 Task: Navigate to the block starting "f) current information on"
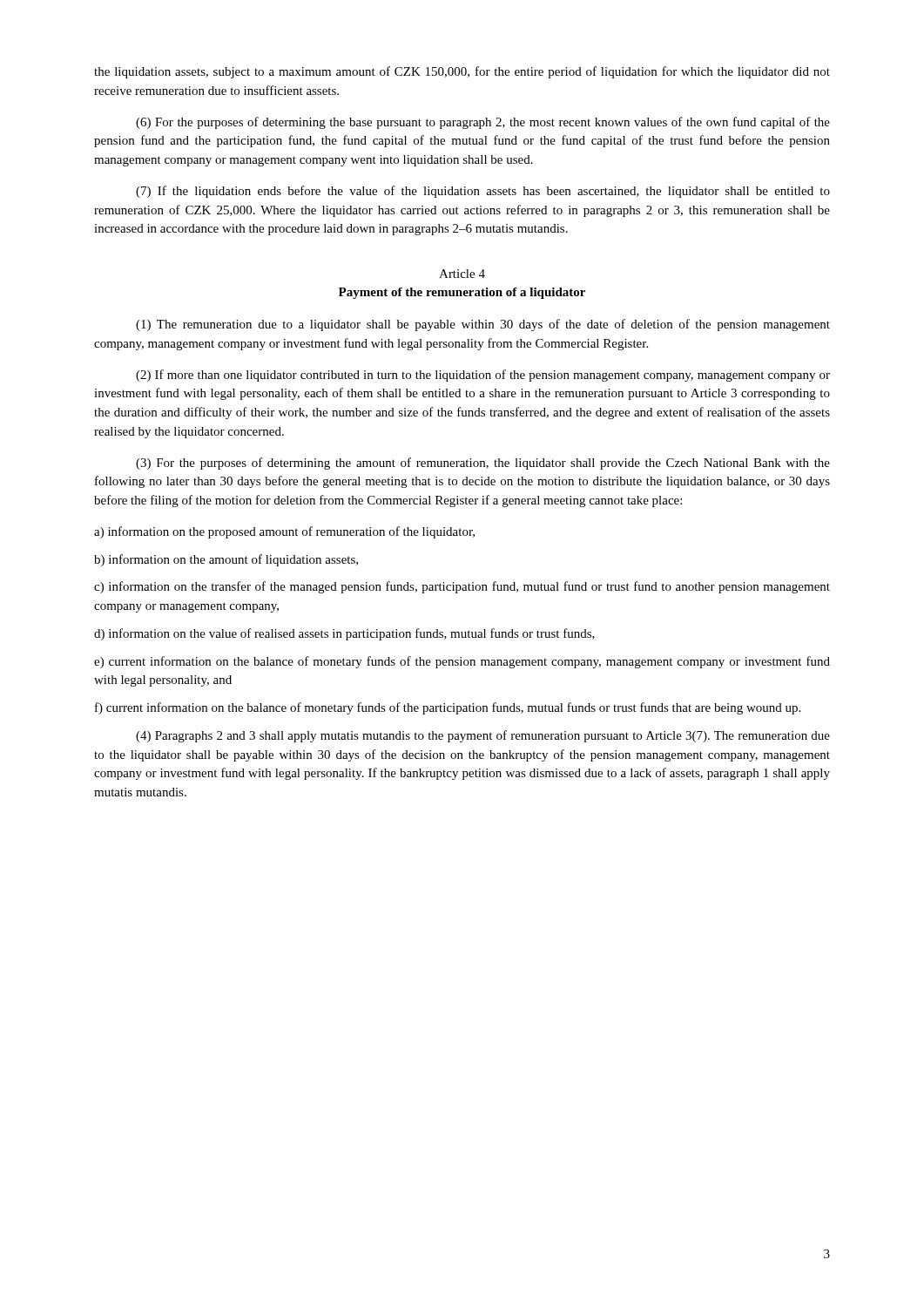click(448, 708)
